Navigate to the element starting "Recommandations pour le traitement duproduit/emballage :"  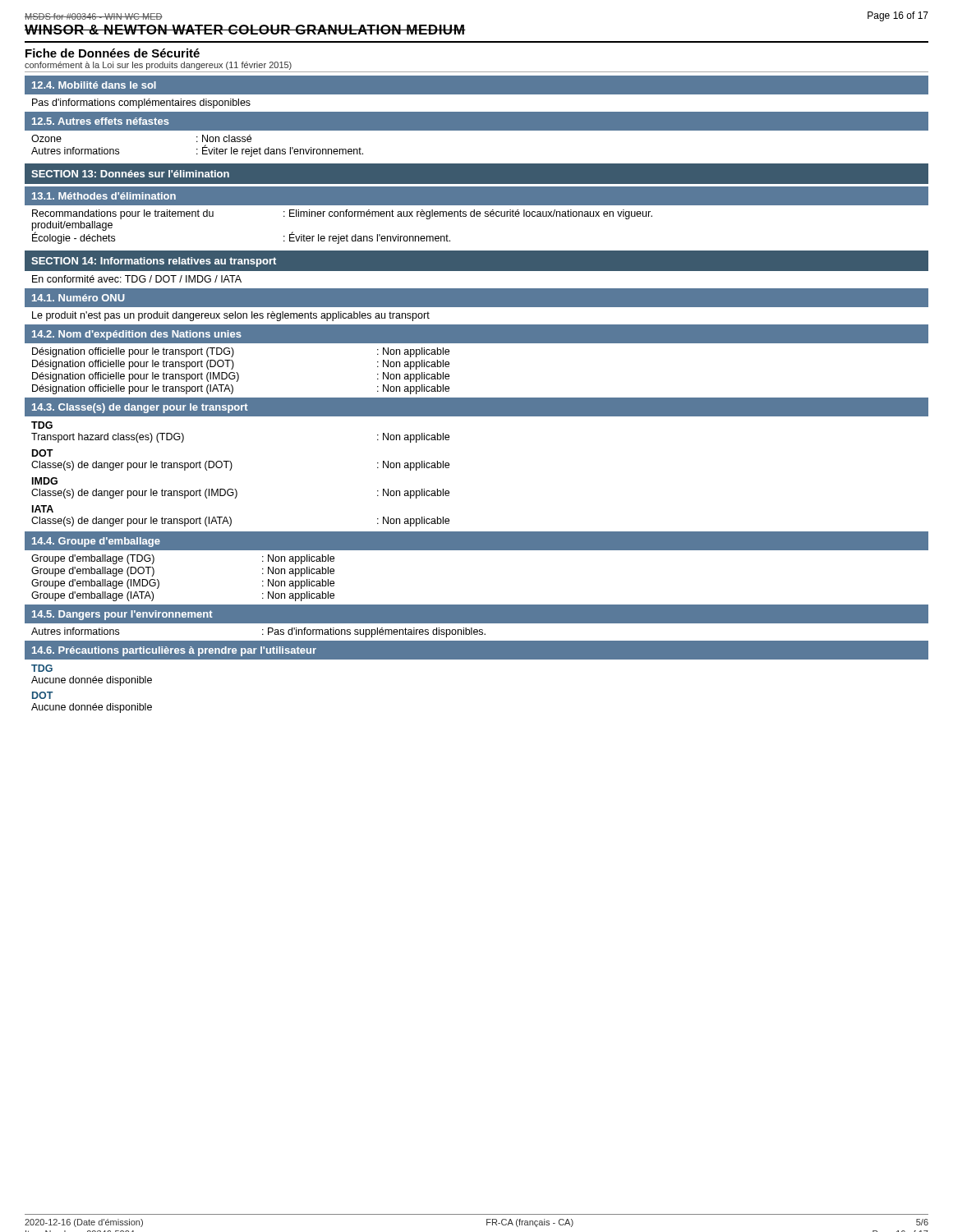(x=480, y=226)
